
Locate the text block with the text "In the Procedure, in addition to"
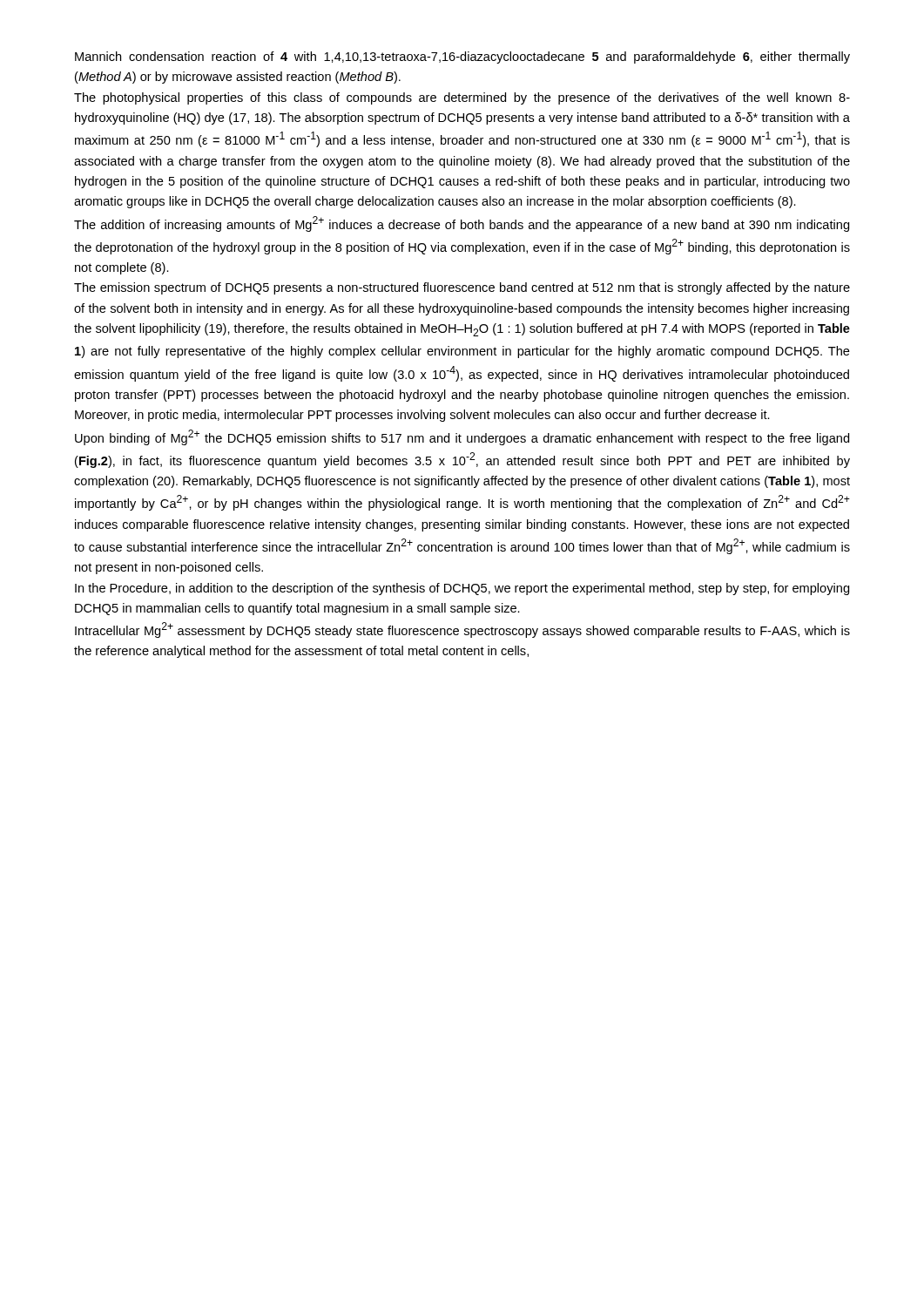[x=462, y=598]
